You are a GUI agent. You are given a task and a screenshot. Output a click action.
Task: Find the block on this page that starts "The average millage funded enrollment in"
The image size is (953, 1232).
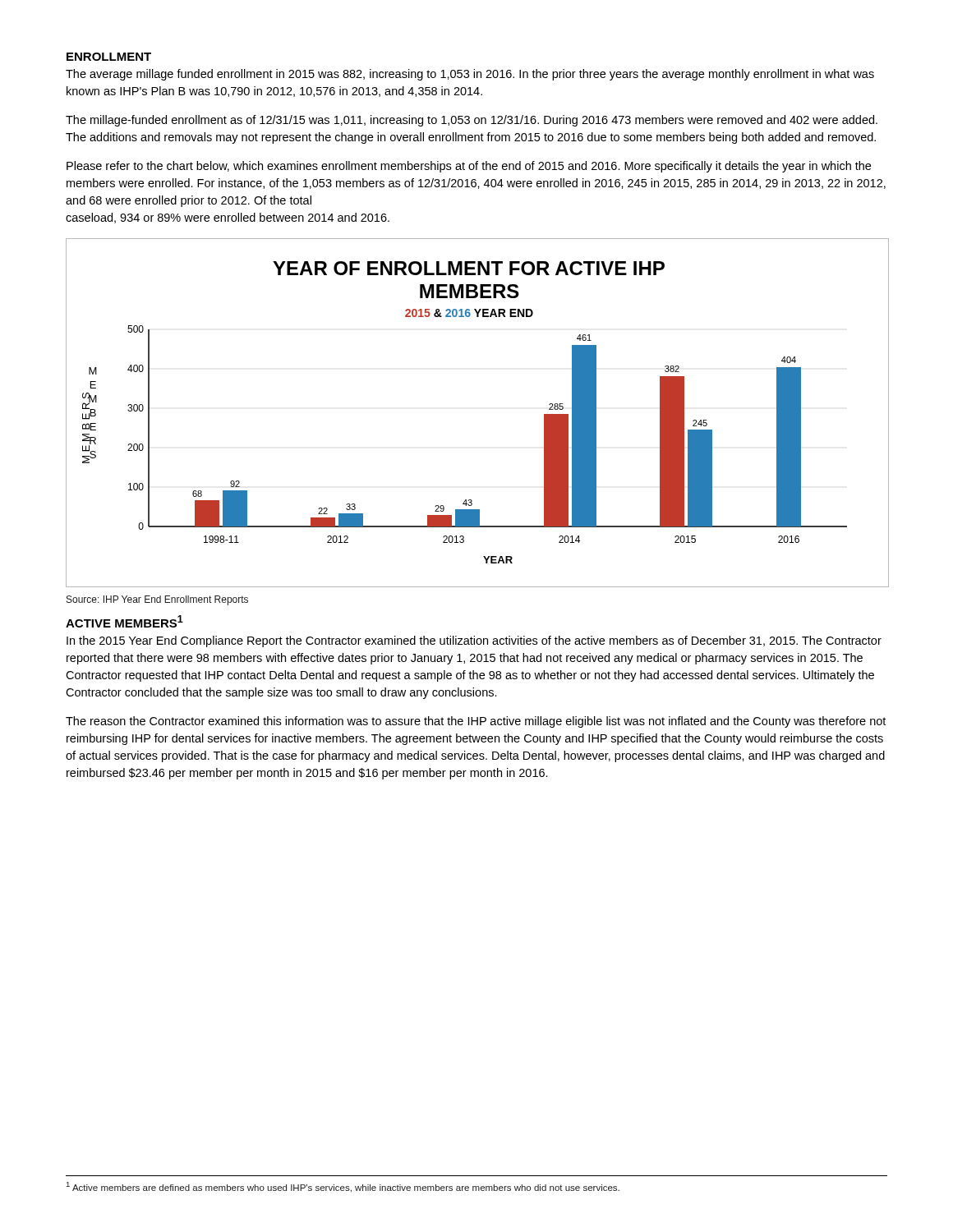point(470,83)
